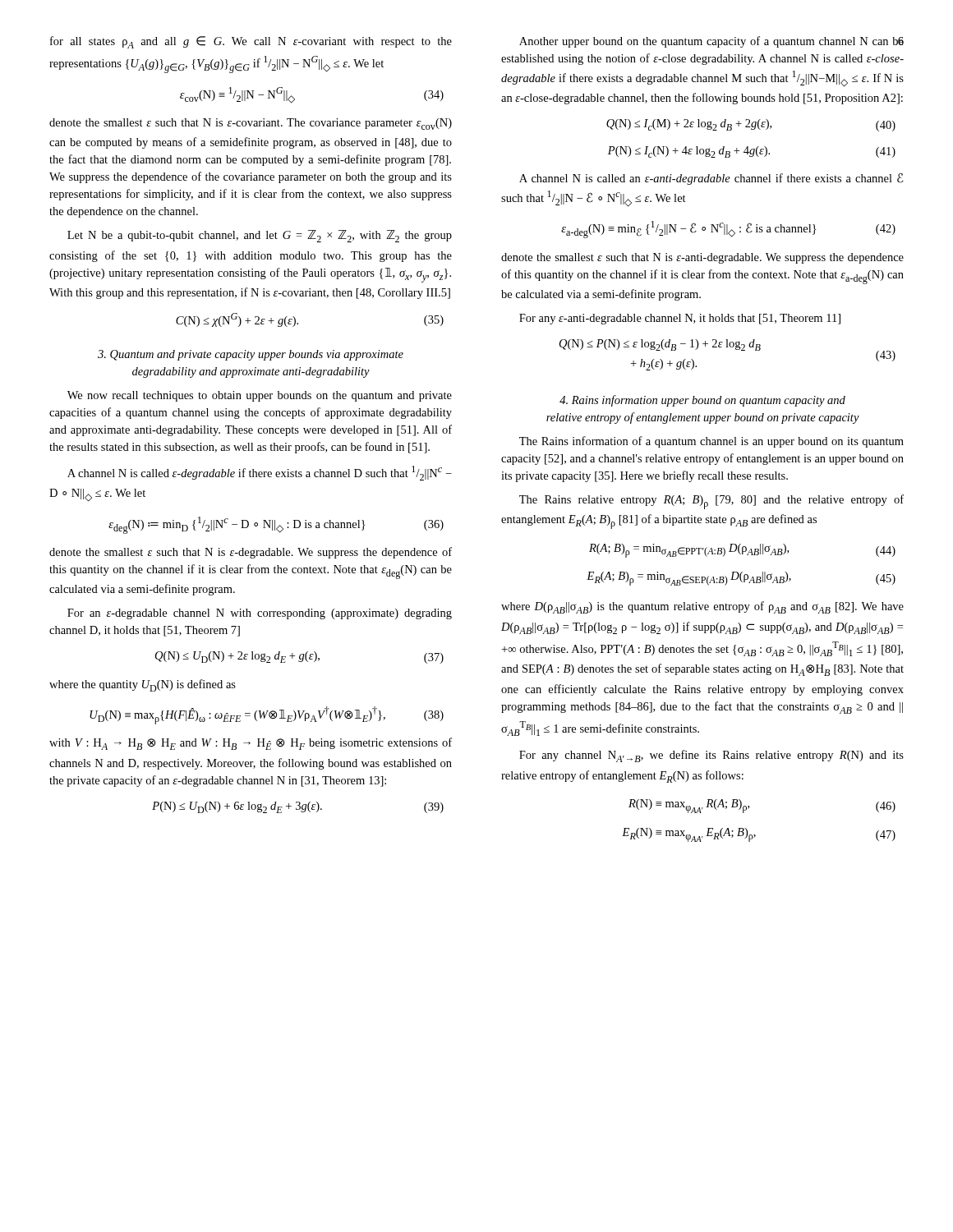Screen dimensions: 1232x953
Task: Find the formula on this page that starts "Q(N) ≤ UD(N)"
Action: pyautogui.click(x=251, y=658)
